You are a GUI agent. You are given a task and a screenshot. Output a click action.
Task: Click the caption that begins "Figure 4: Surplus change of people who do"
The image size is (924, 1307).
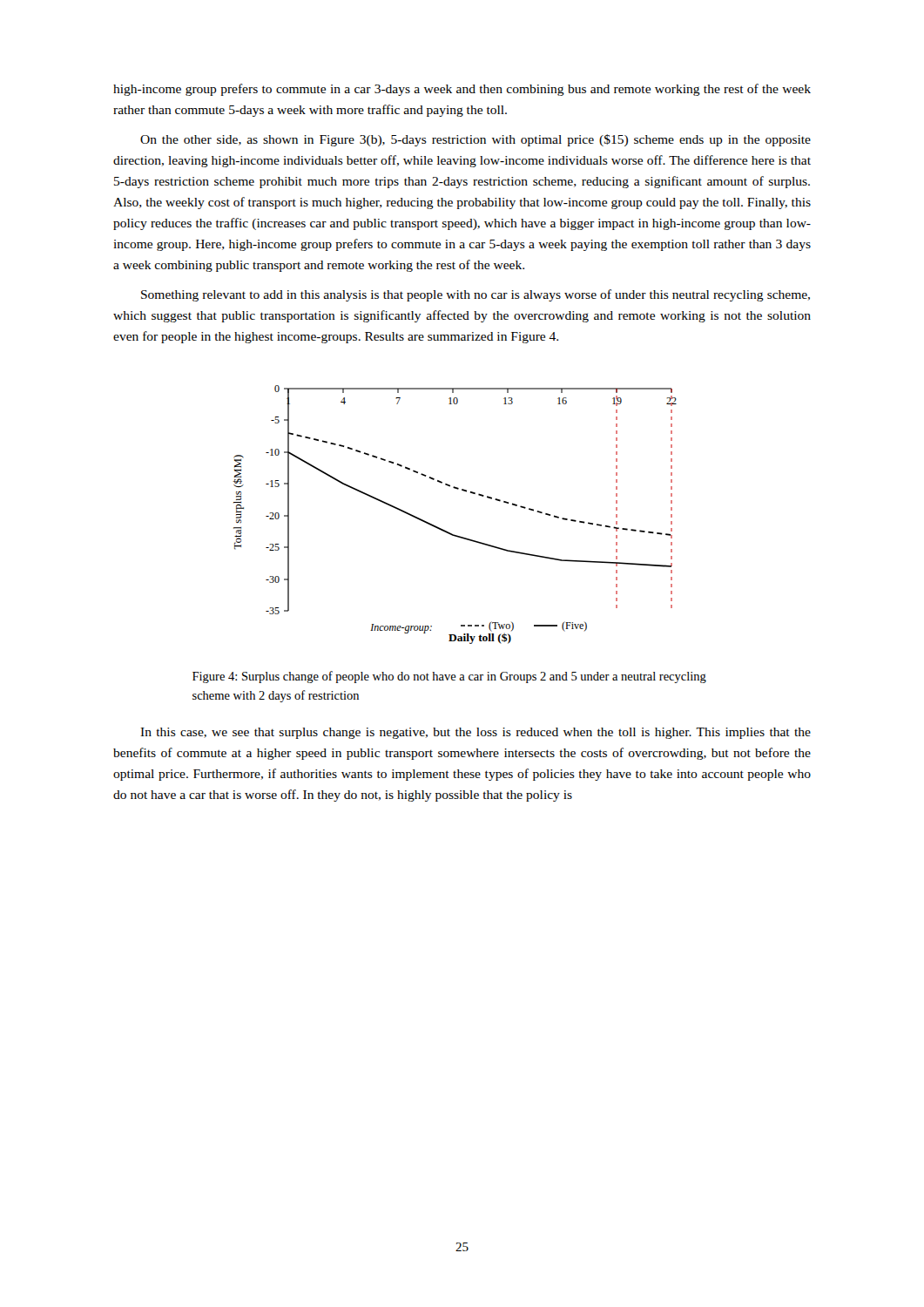coord(449,686)
